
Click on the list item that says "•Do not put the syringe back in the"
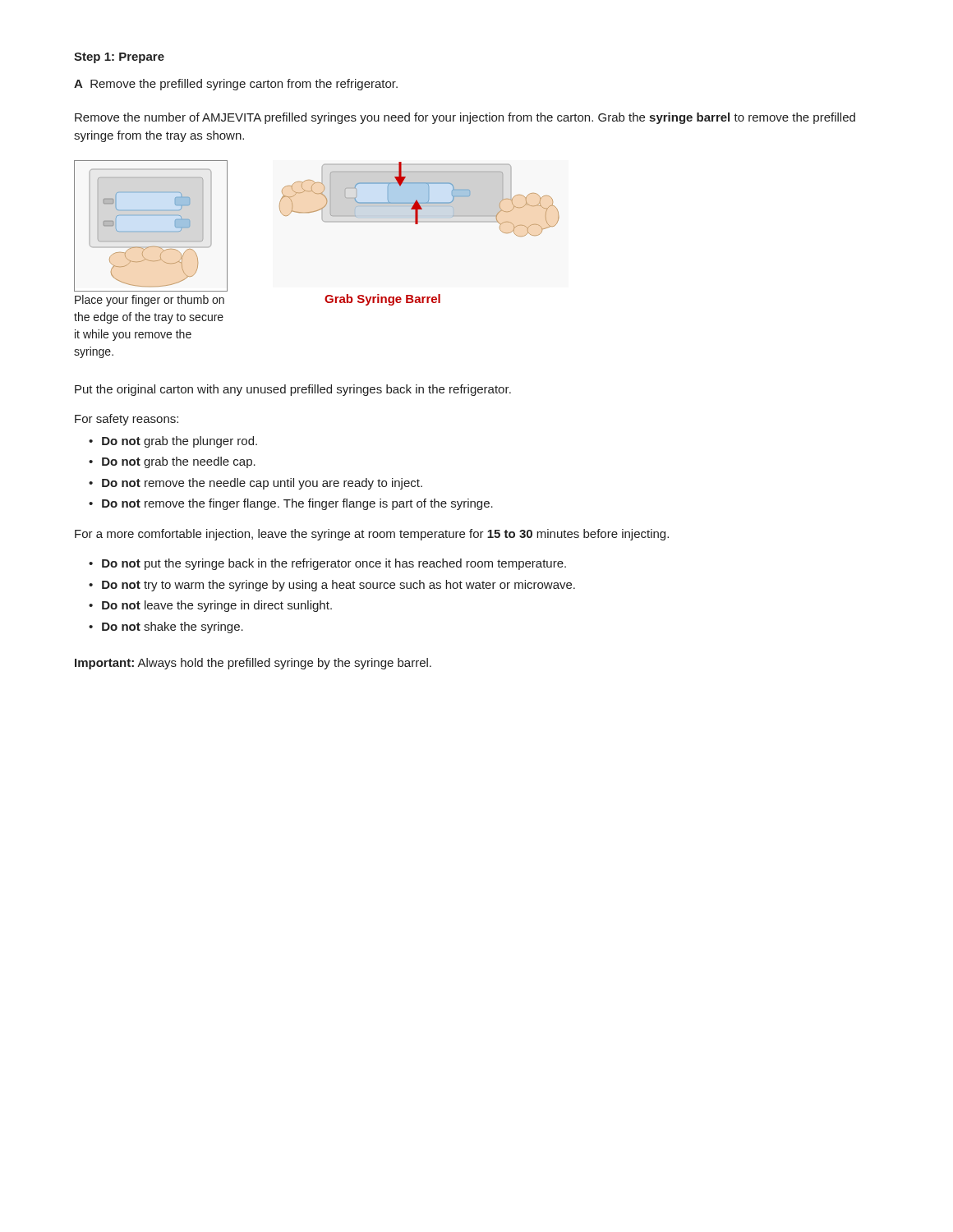tap(328, 564)
